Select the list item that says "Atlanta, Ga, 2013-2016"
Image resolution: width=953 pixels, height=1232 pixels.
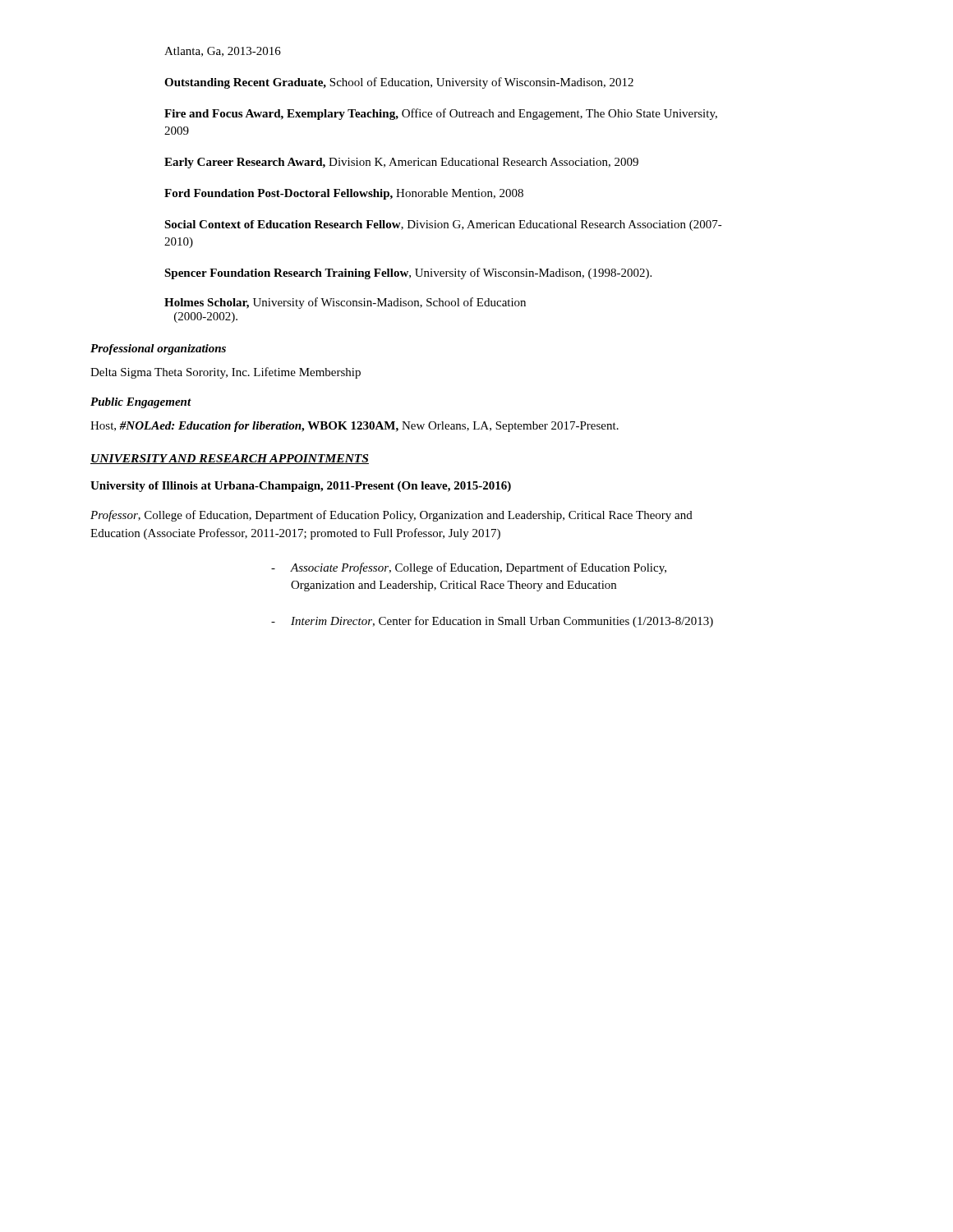(x=223, y=52)
